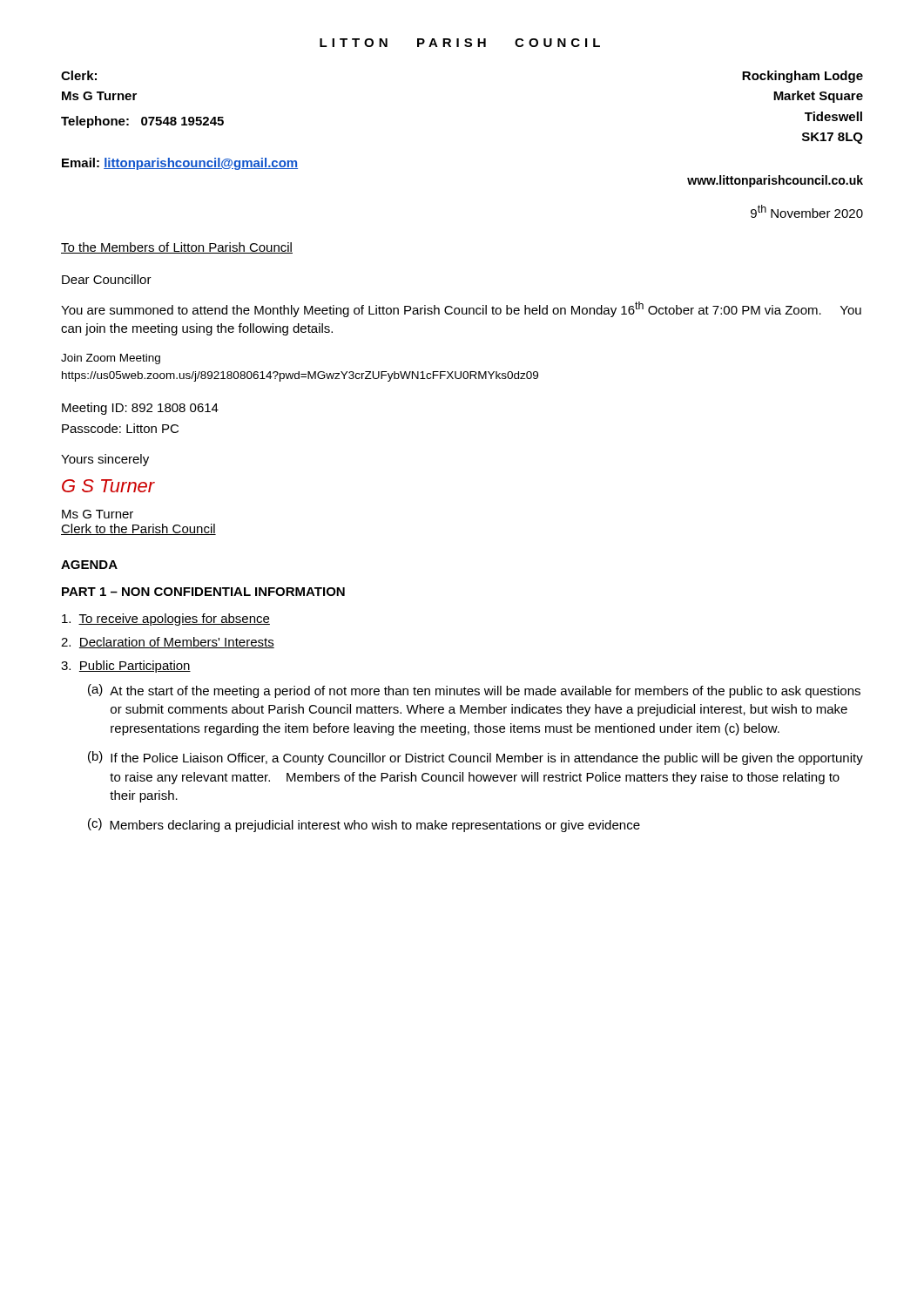This screenshot has width=924, height=1307.
Task: Select the element starting "Rockingham Lodge Market"
Action: point(802,106)
